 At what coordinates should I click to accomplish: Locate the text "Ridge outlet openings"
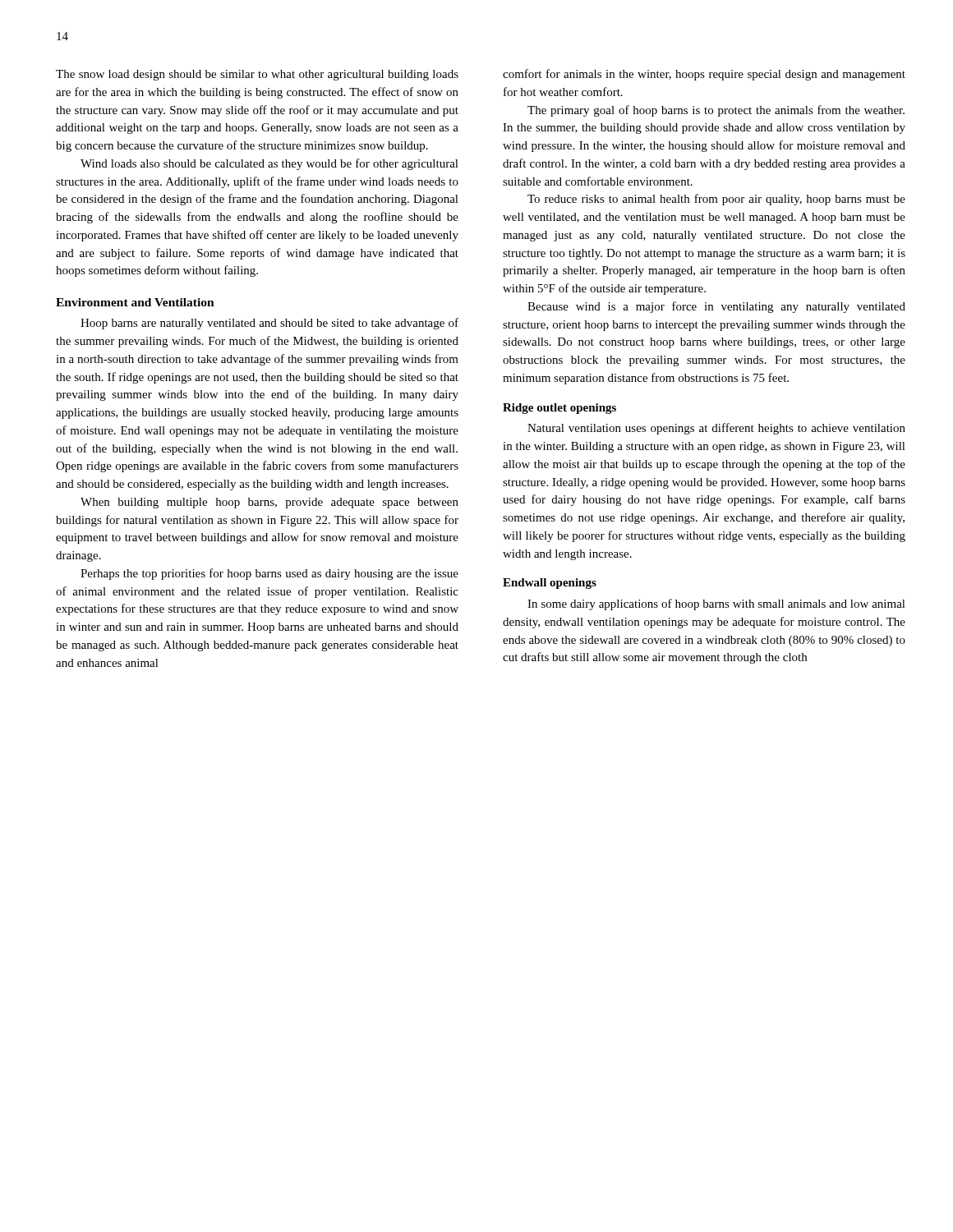559,409
